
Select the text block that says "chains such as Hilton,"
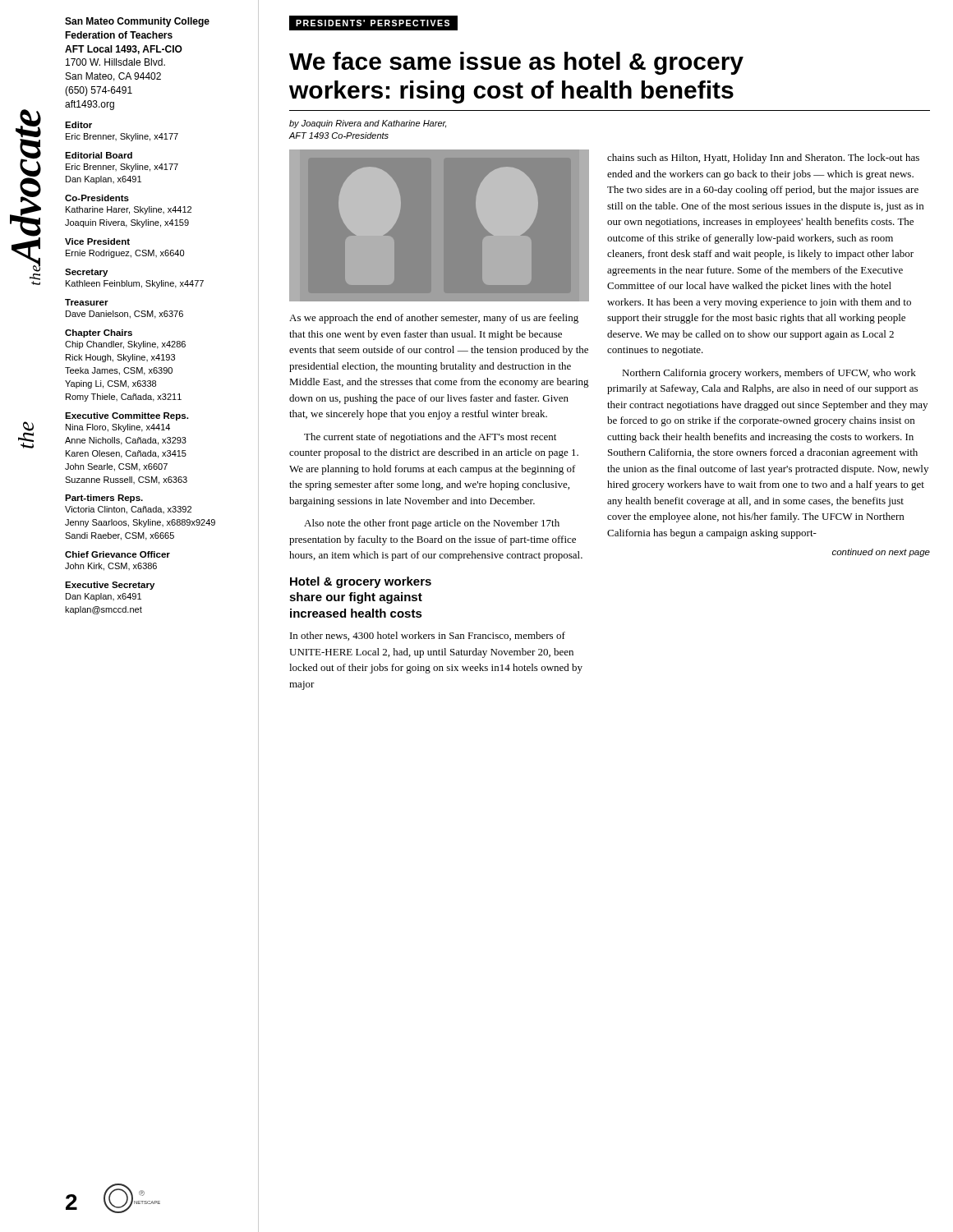point(769,345)
